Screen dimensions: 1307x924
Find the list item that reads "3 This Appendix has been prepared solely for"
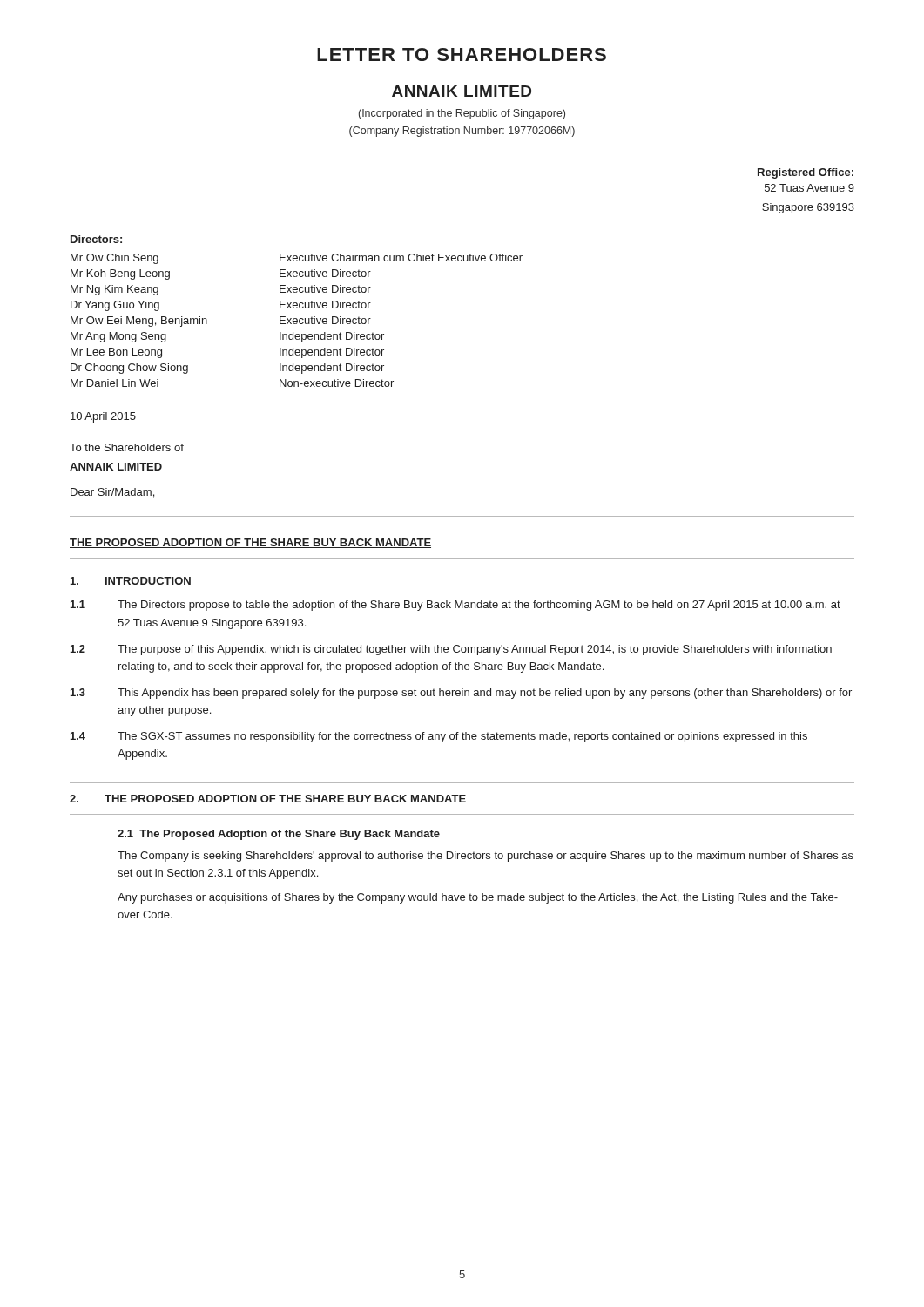pyautogui.click(x=462, y=701)
